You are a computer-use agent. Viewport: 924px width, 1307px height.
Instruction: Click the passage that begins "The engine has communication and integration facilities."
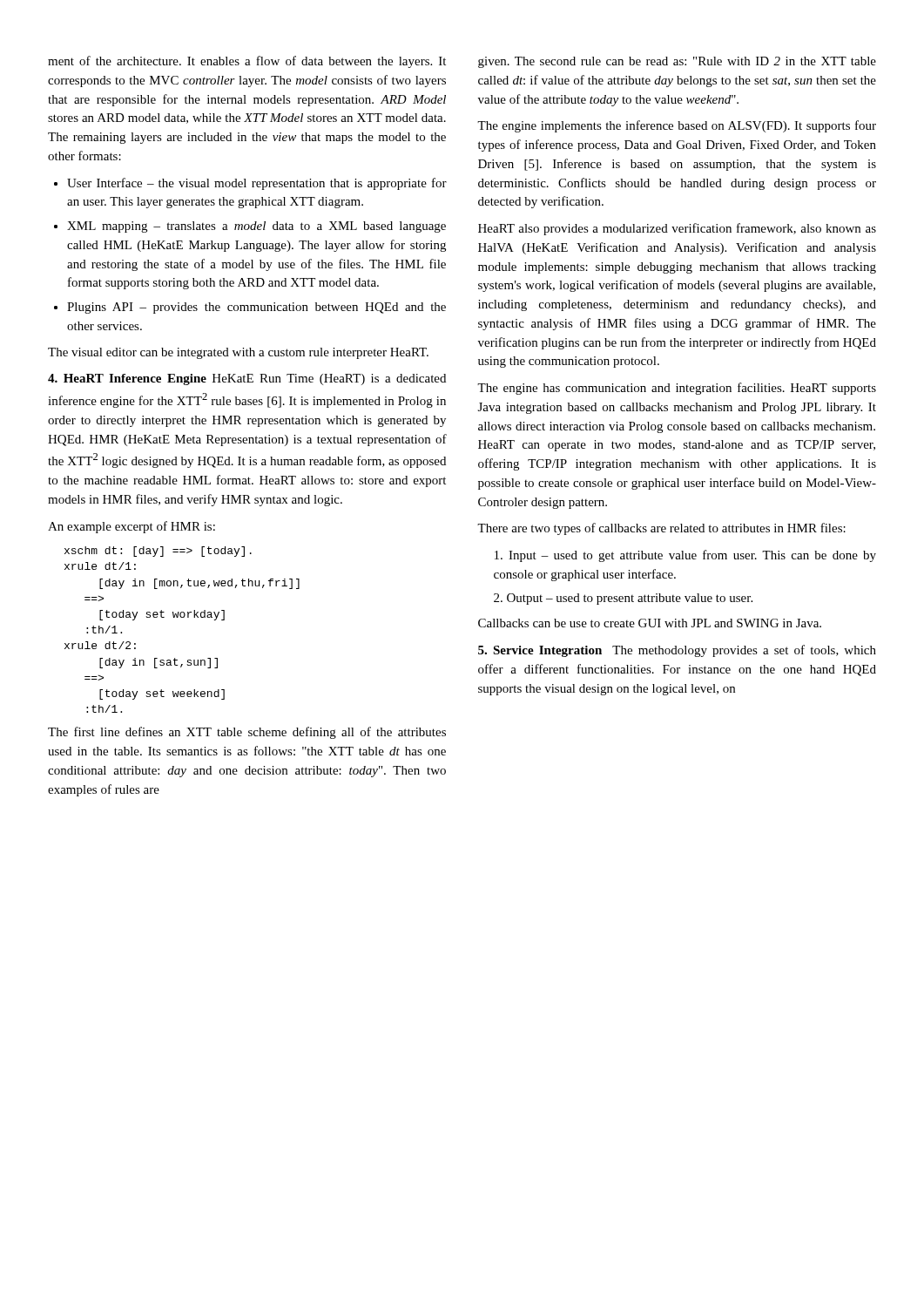tap(677, 445)
